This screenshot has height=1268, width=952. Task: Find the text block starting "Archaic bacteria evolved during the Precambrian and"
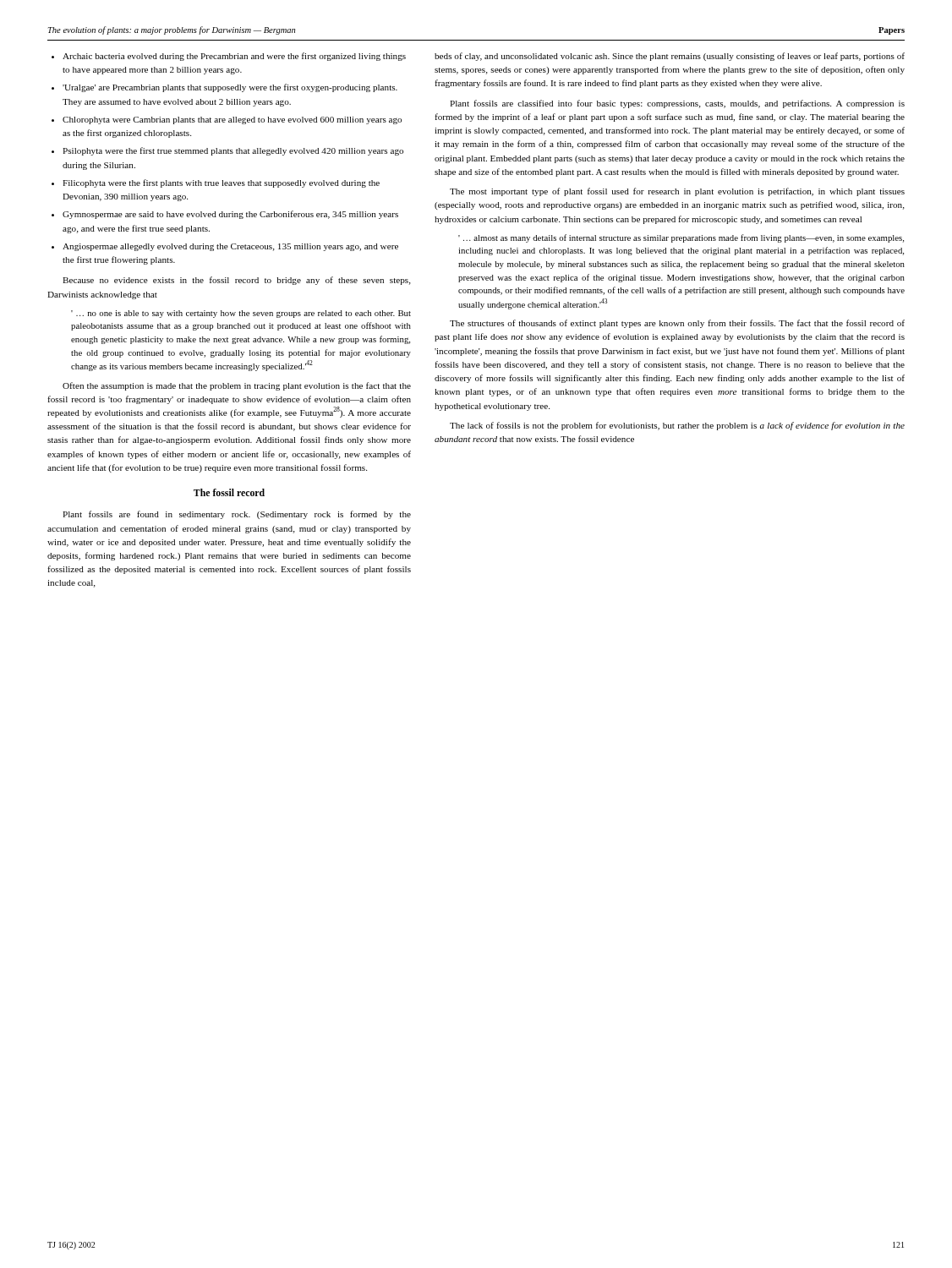[234, 63]
